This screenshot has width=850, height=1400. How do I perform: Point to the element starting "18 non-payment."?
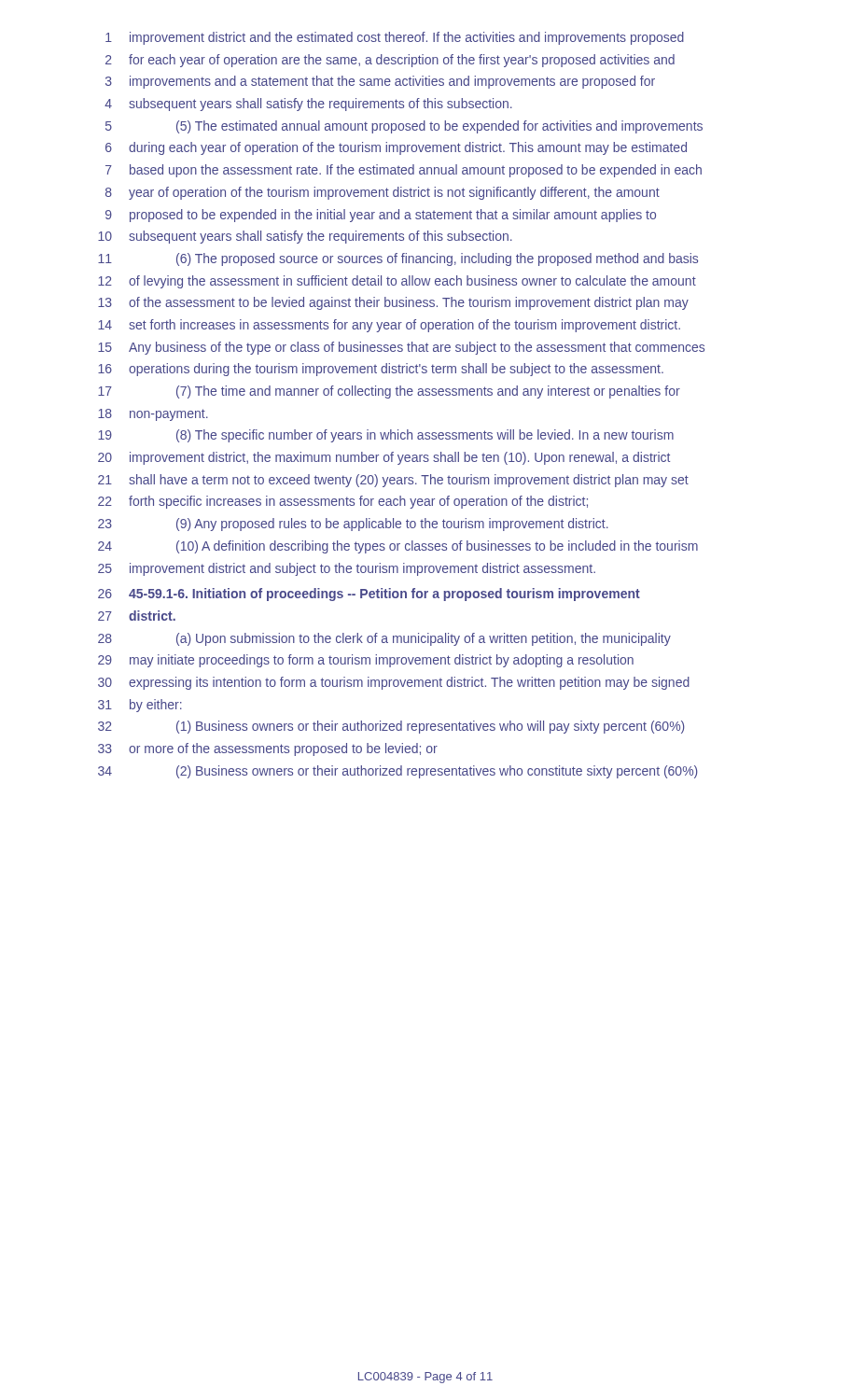(153, 415)
